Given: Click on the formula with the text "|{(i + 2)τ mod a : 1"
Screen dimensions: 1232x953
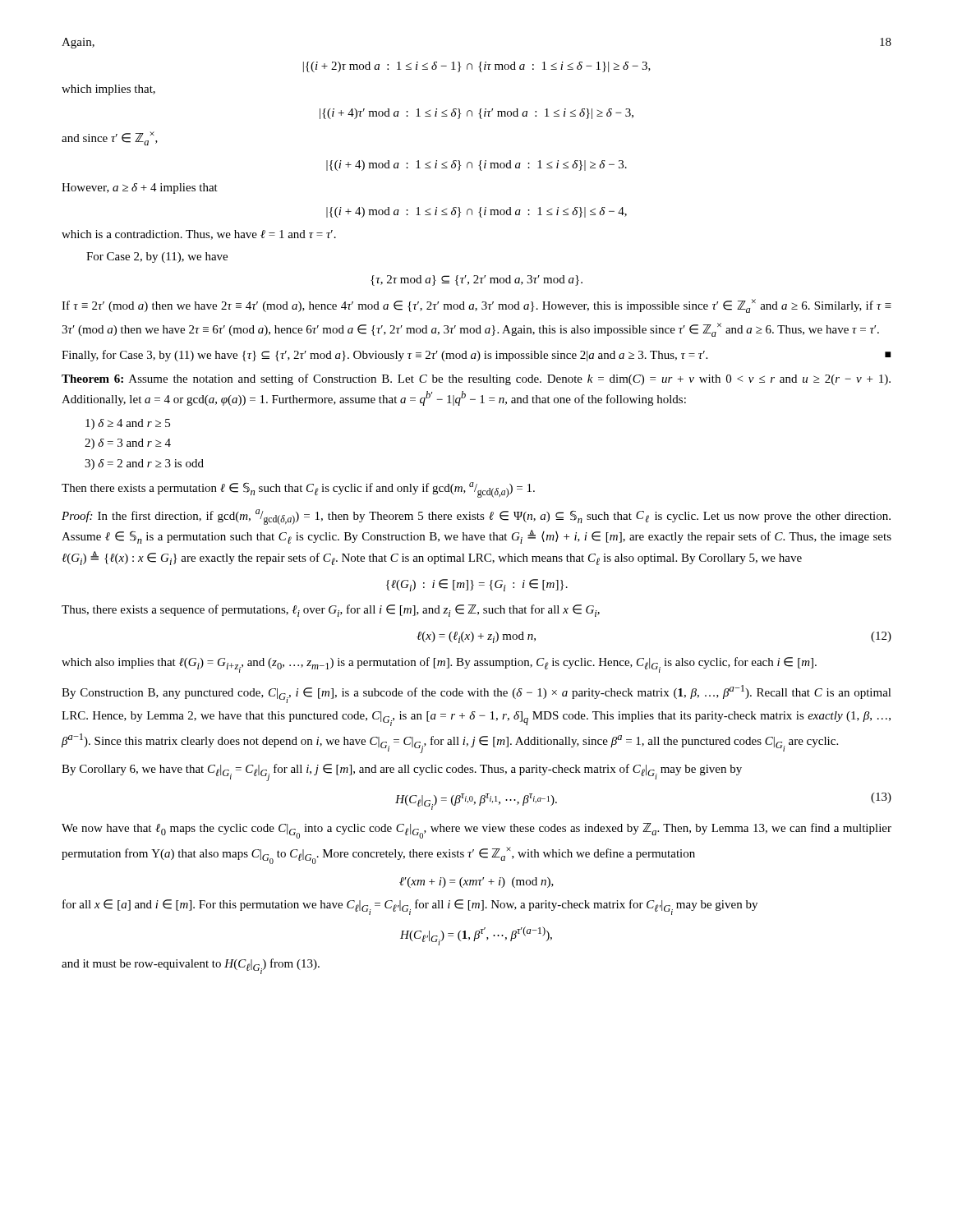Looking at the screenshot, I should tap(476, 65).
